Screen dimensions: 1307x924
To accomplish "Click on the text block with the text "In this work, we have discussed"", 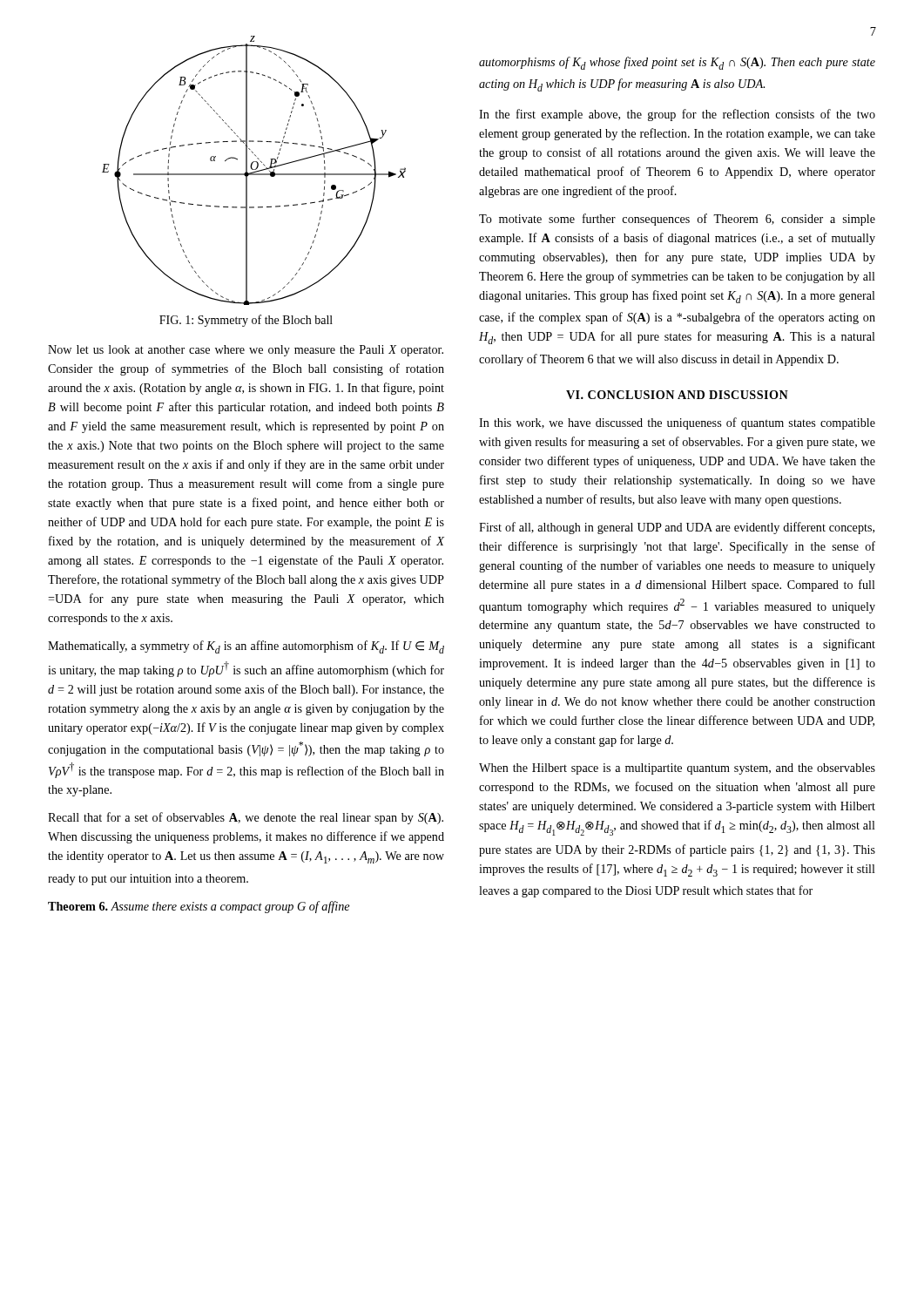I will pyautogui.click(x=677, y=461).
